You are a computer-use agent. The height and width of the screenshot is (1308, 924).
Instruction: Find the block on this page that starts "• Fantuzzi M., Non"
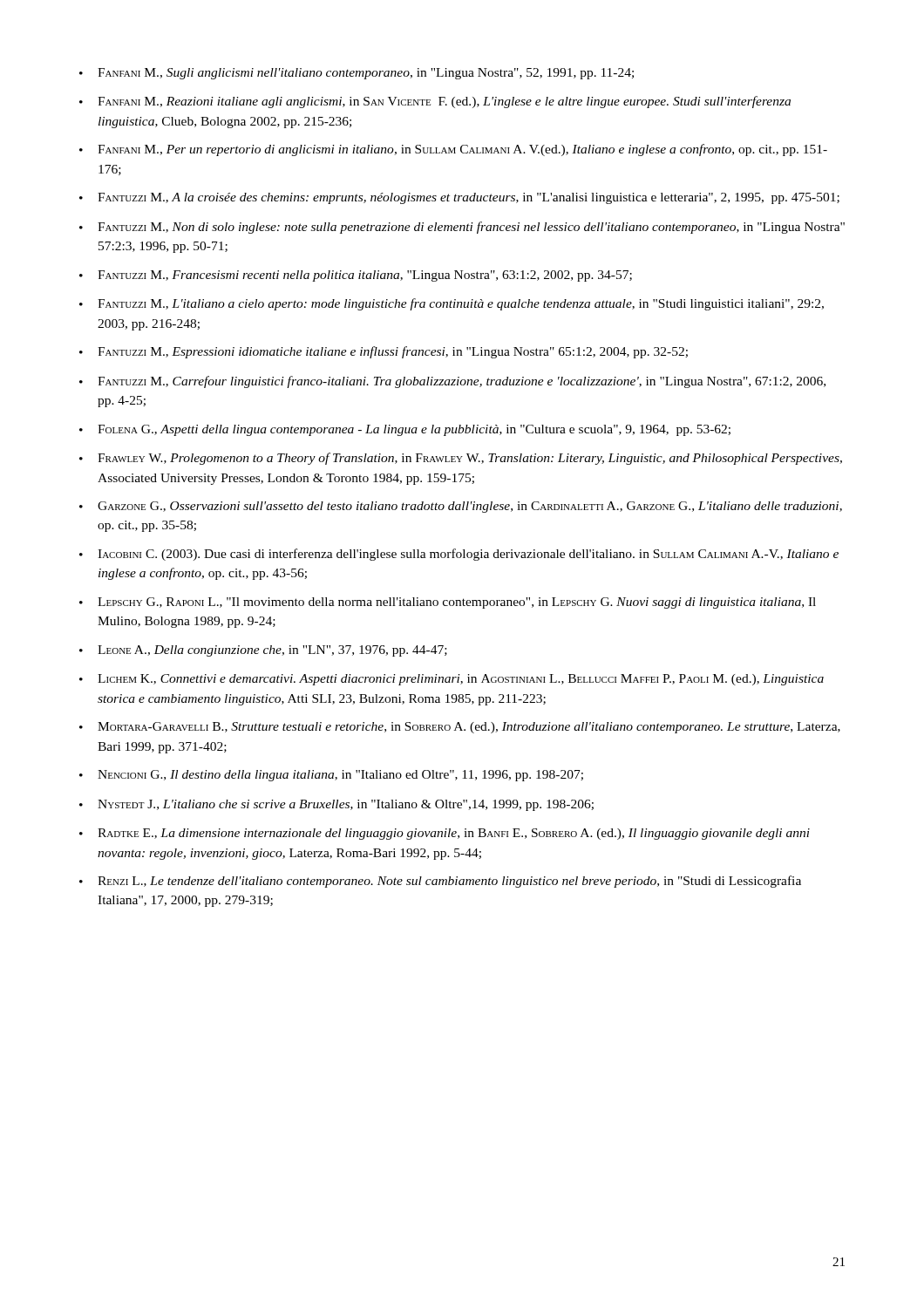coord(462,237)
